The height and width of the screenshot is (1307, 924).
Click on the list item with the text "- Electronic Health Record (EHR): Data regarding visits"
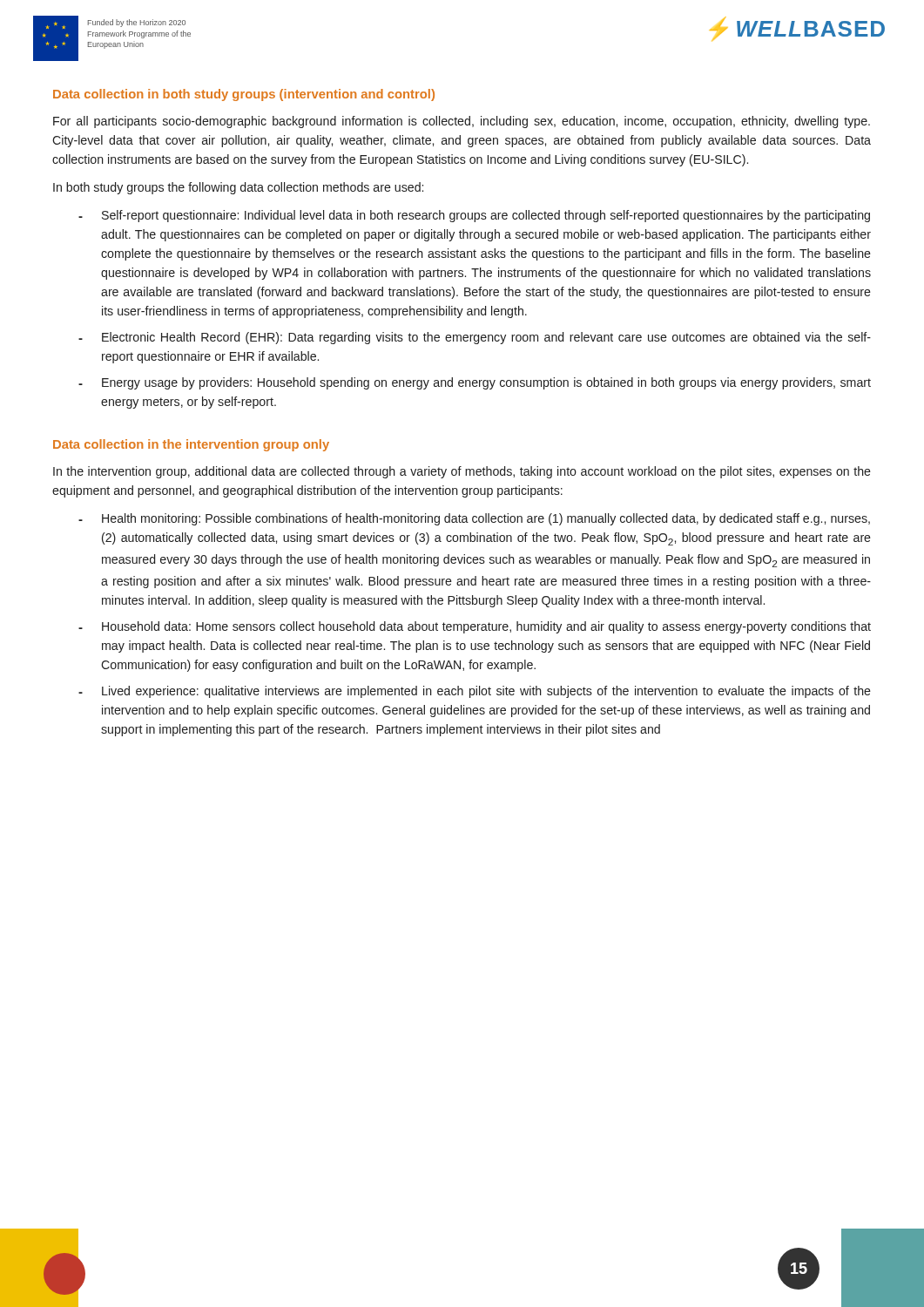tap(475, 347)
